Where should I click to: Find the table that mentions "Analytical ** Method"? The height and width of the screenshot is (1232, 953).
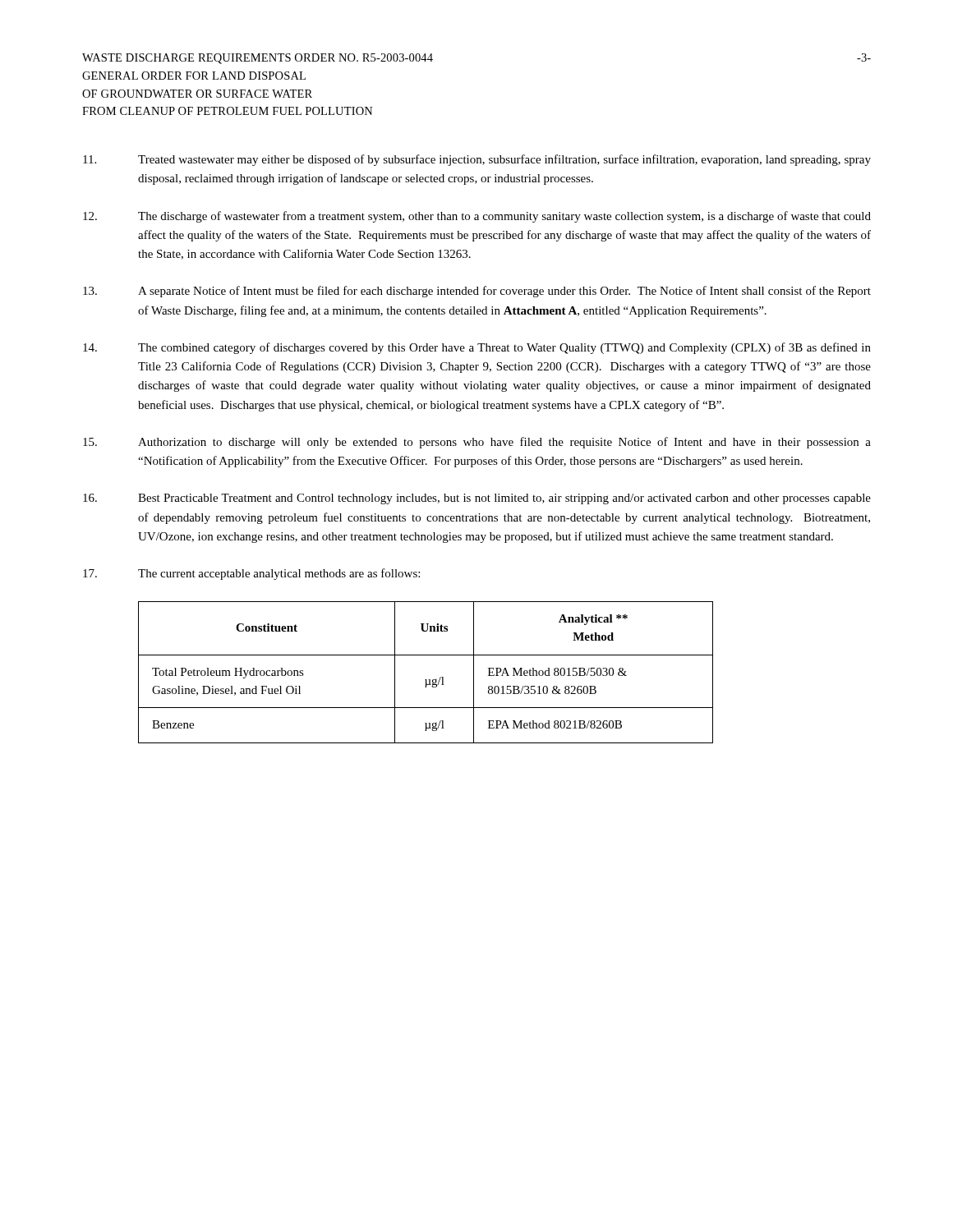click(476, 672)
